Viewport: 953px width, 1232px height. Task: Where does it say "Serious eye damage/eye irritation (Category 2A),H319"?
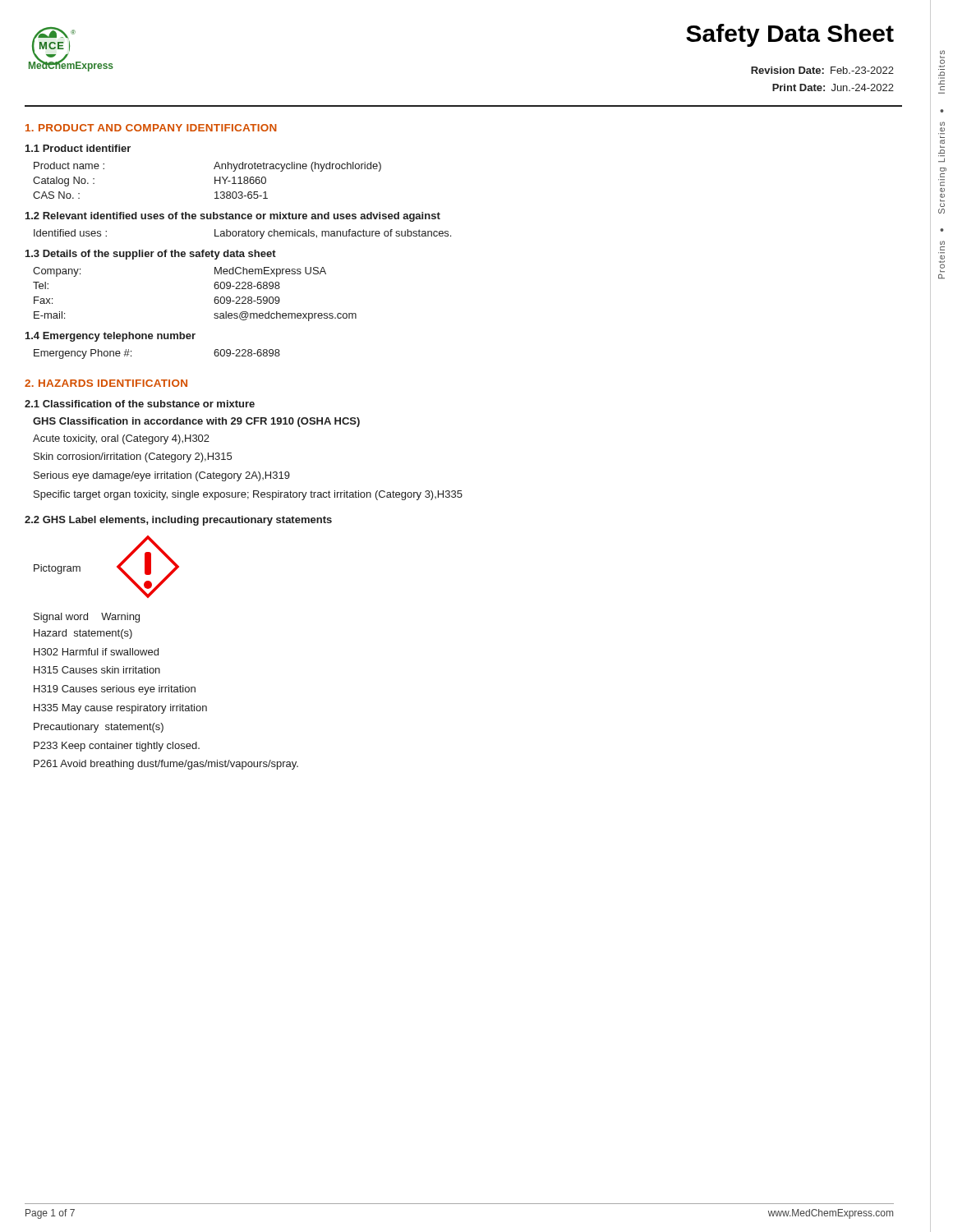tap(161, 475)
